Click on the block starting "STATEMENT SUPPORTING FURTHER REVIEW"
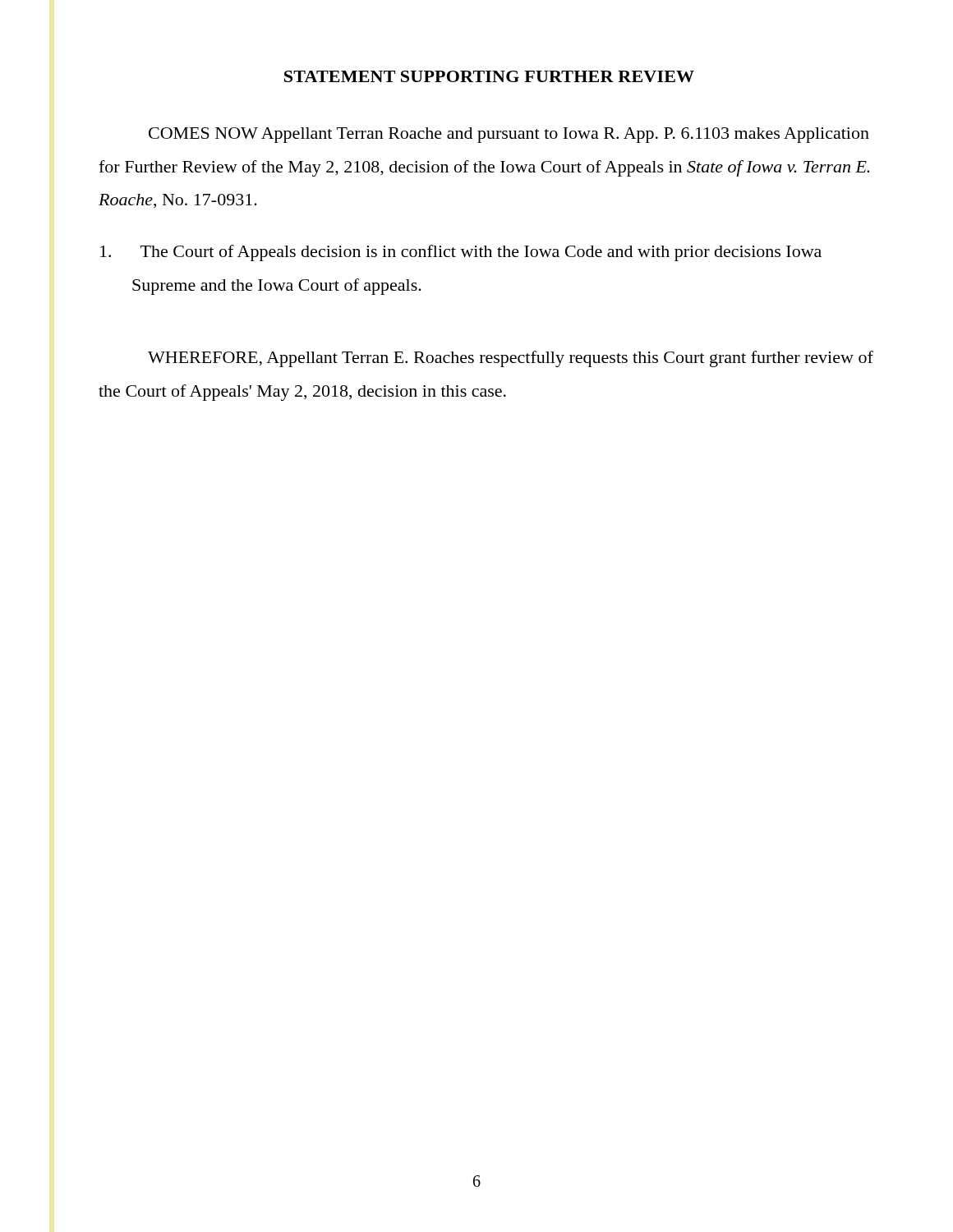Viewport: 953px width, 1232px height. 489,76
